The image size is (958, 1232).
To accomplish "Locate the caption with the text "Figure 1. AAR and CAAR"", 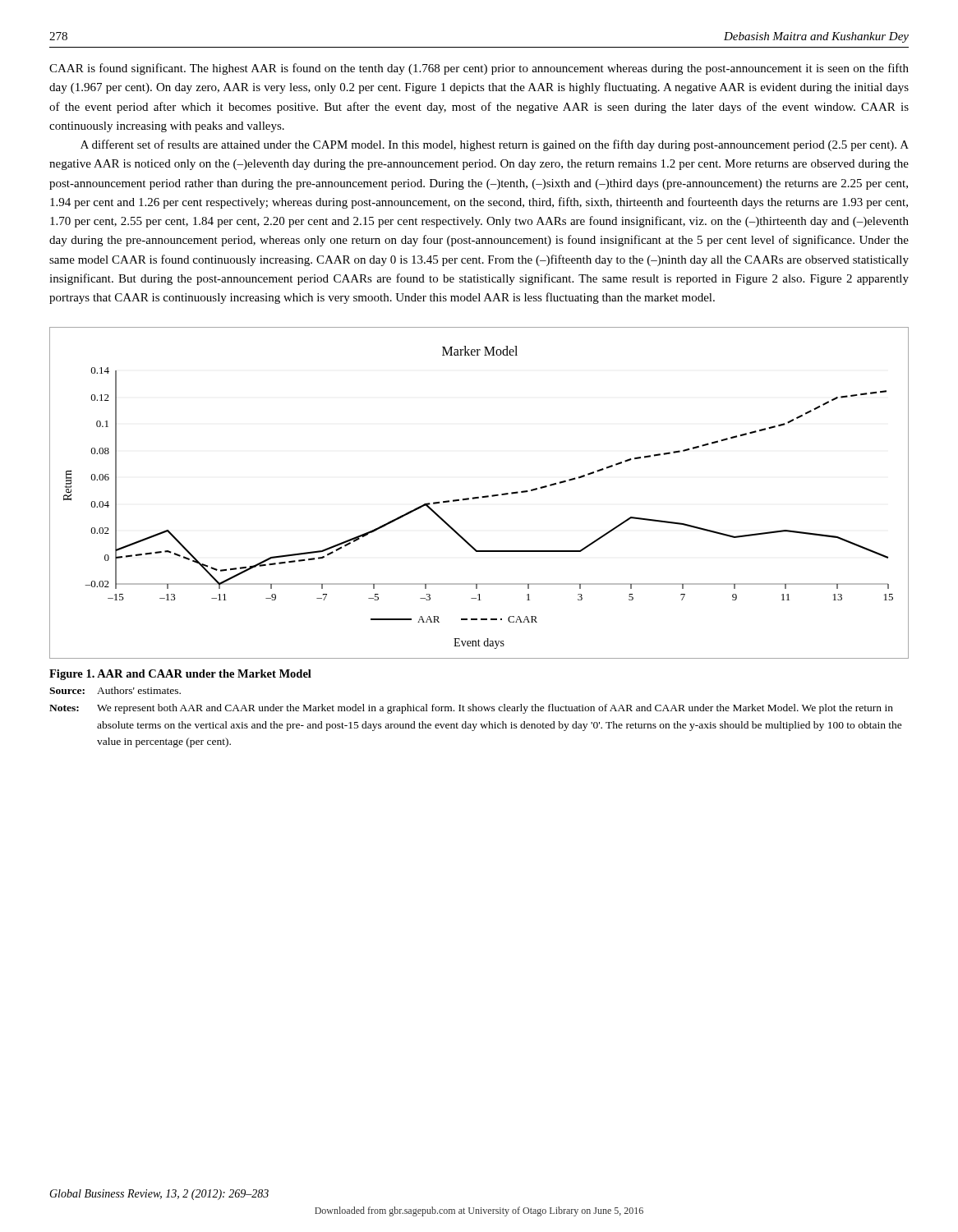I will click(180, 674).
